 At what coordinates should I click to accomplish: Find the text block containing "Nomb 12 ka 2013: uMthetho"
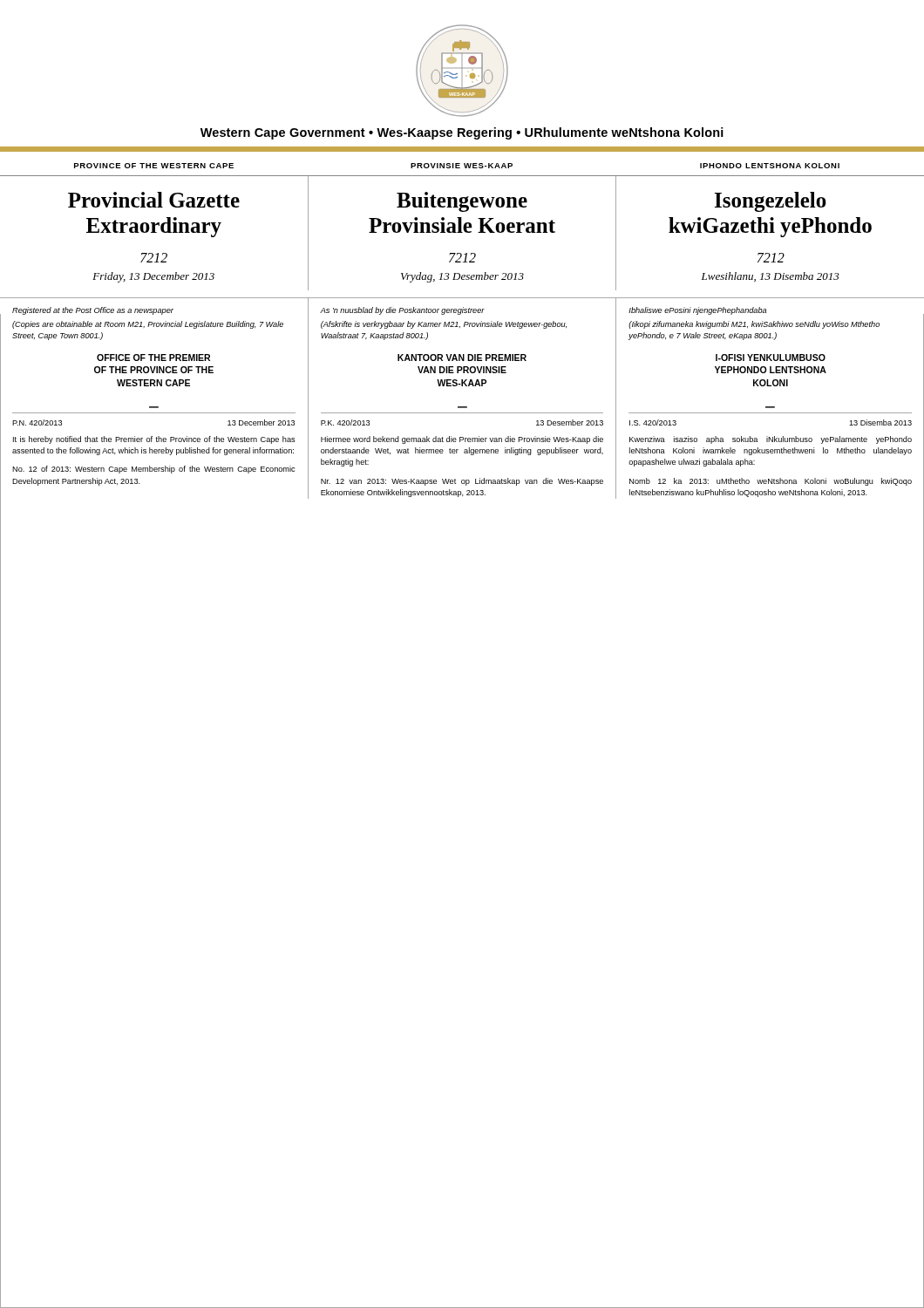pyautogui.click(x=770, y=487)
